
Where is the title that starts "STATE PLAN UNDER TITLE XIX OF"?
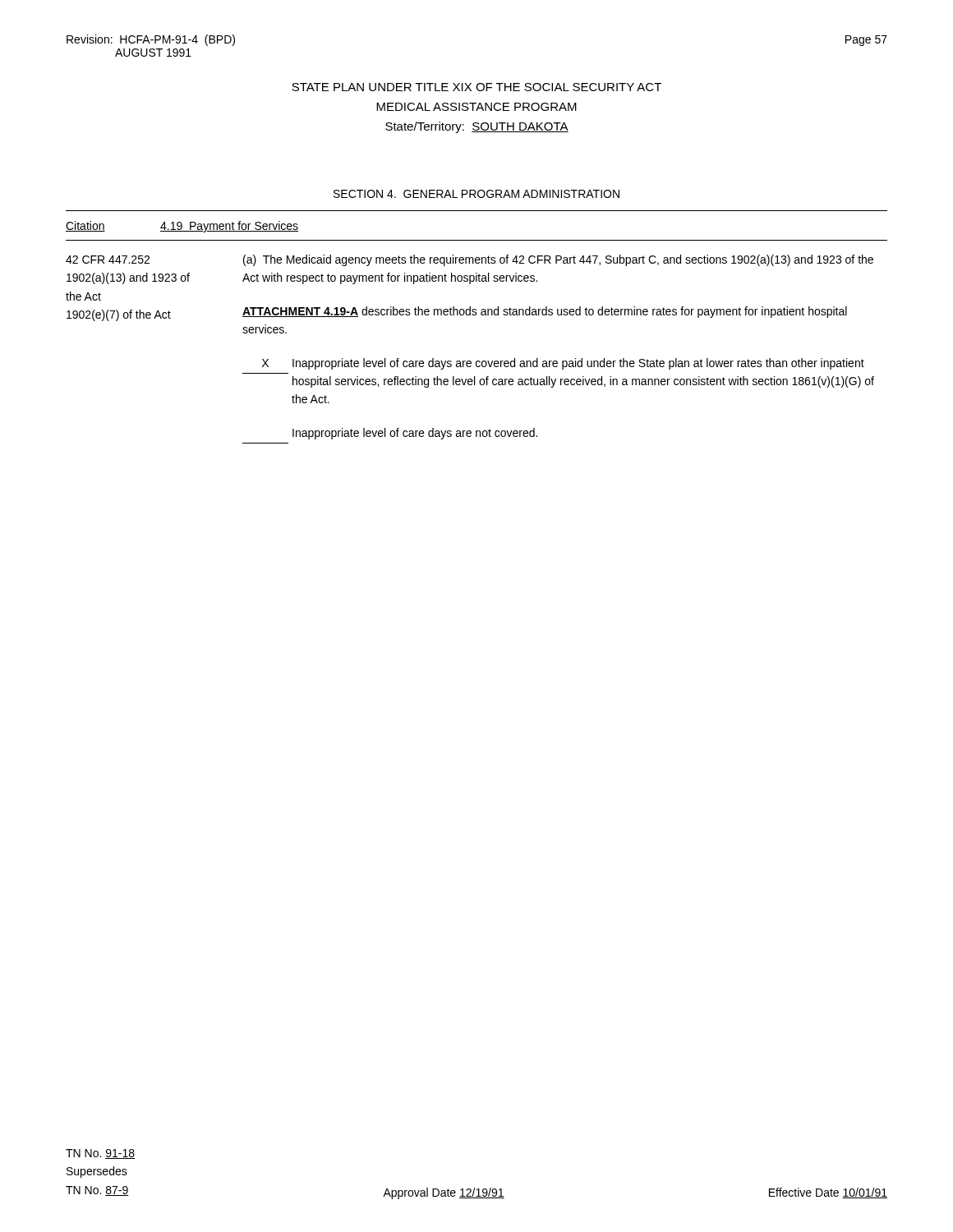point(476,106)
